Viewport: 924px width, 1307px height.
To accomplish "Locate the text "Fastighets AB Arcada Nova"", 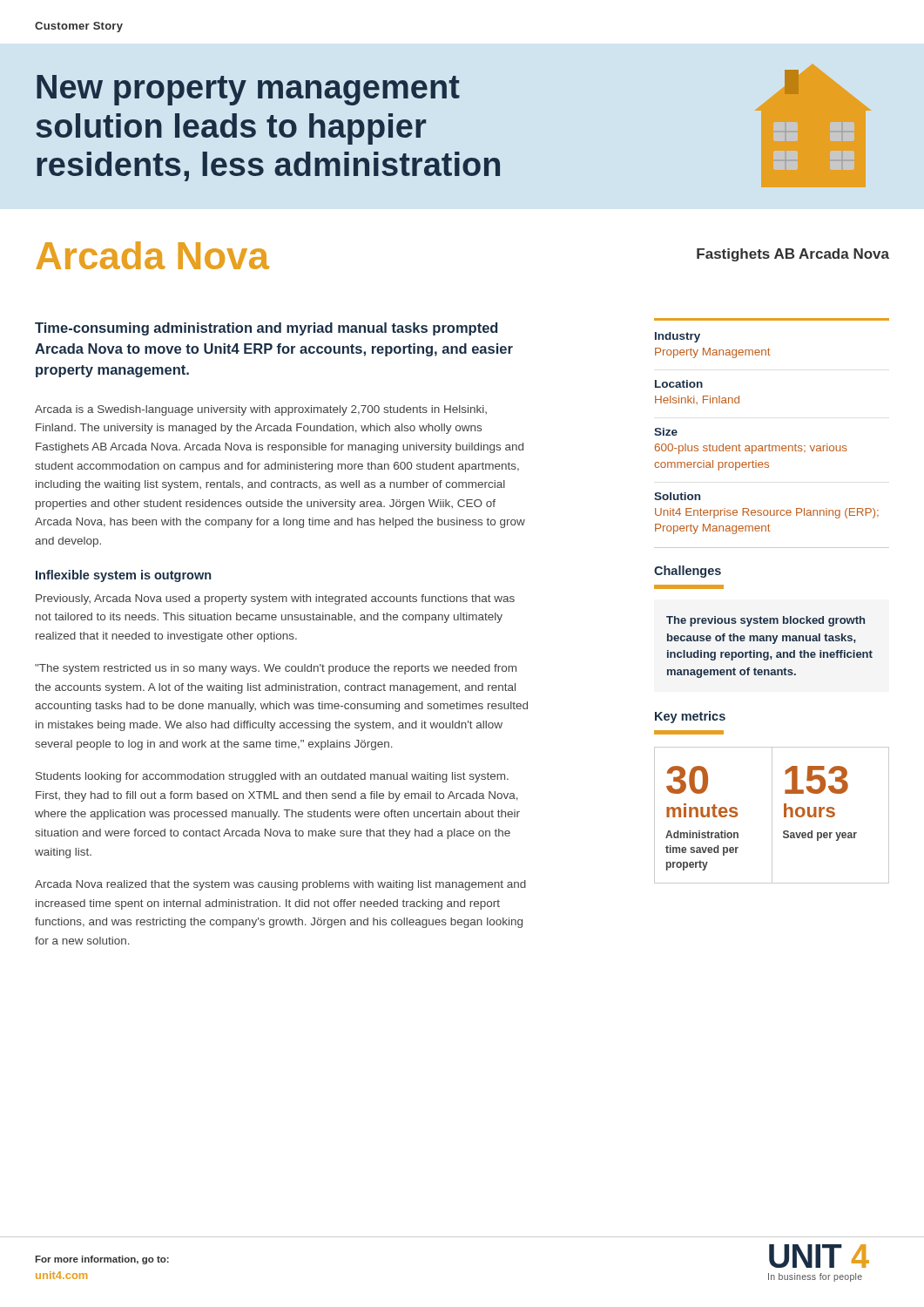I will [793, 254].
